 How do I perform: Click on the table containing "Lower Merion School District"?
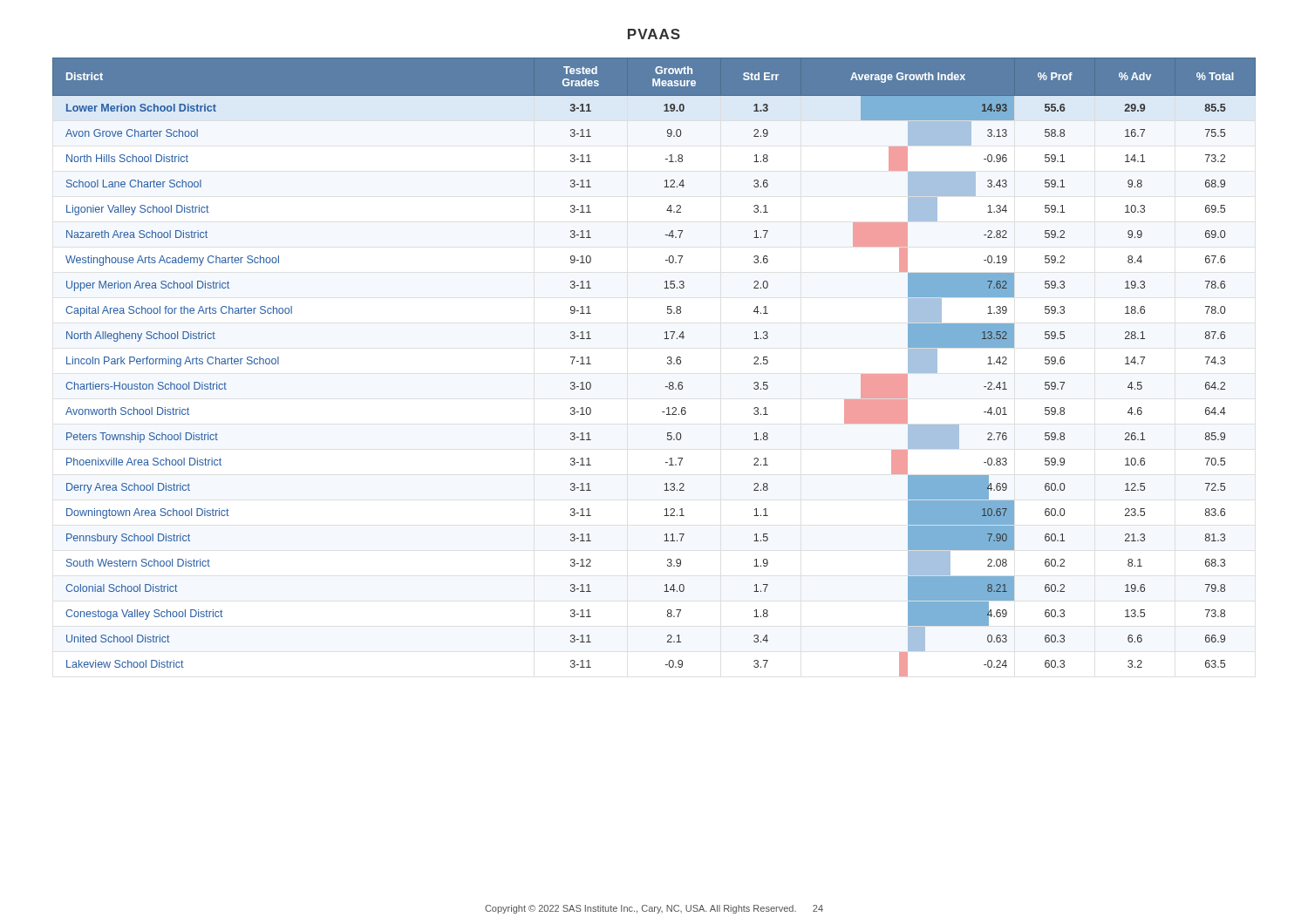pos(654,367)
